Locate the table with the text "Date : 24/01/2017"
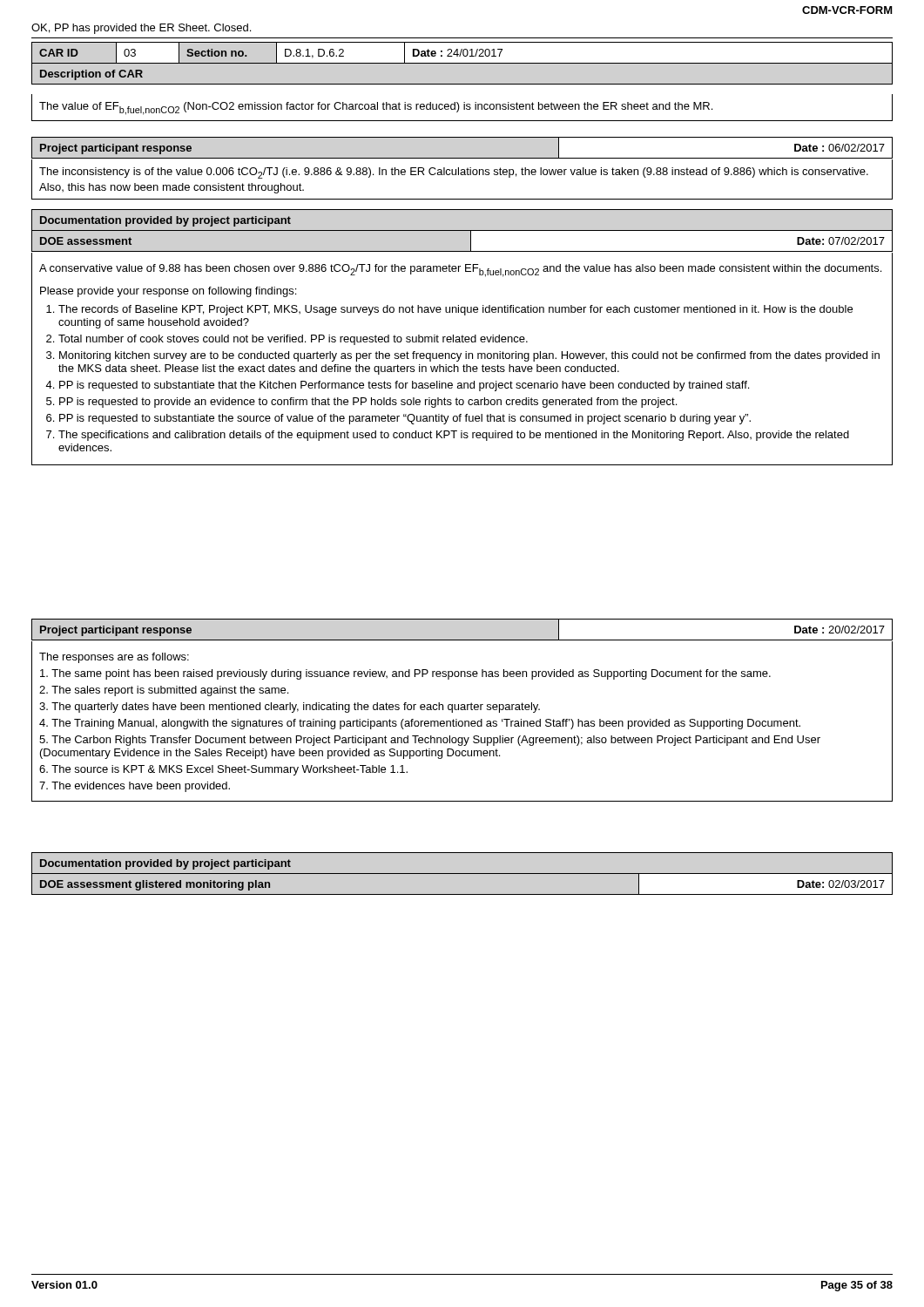 pos(462,63)
